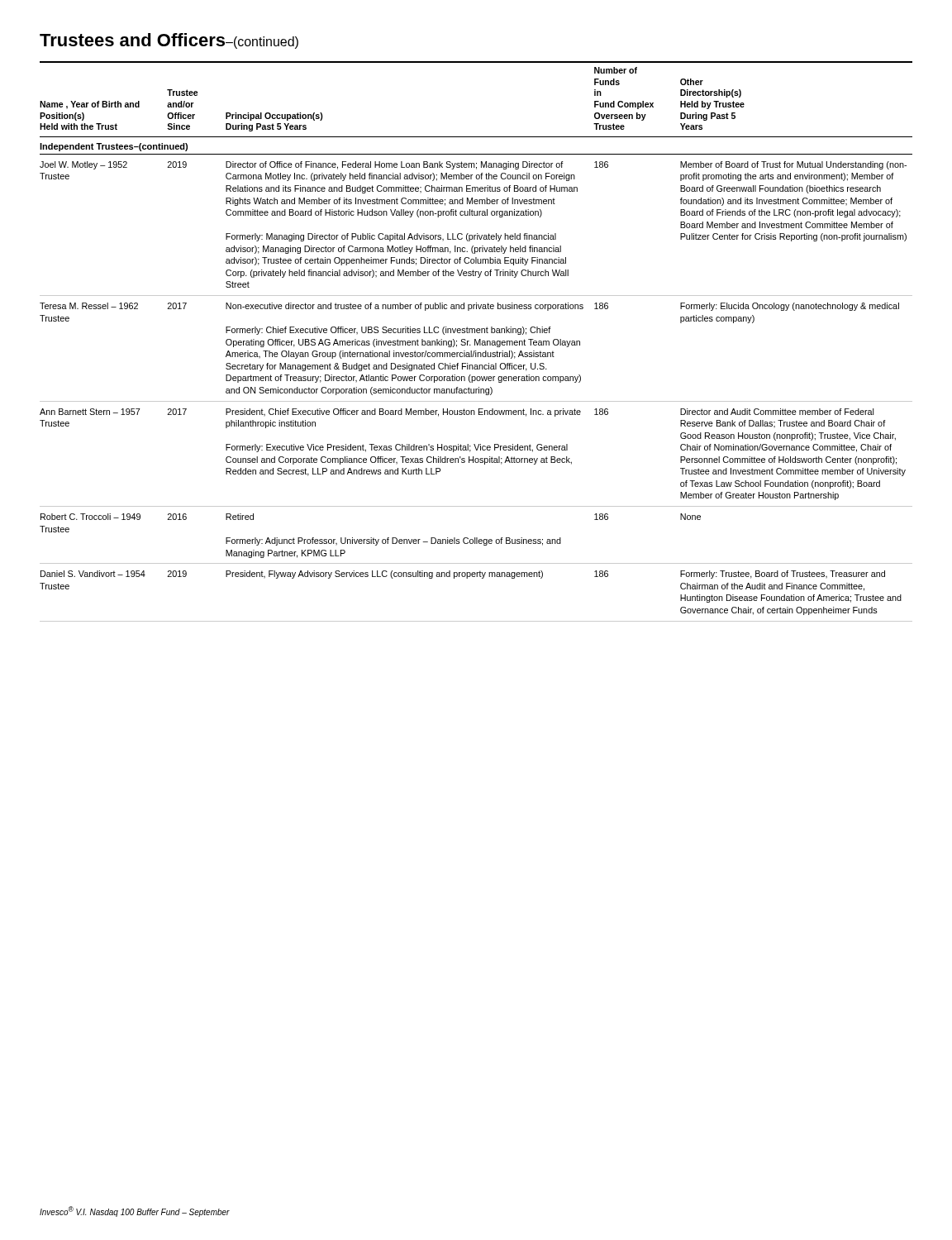Point to "Trustees and Officers–(continued)"
952x1240 pixels.
click(169, 40)
